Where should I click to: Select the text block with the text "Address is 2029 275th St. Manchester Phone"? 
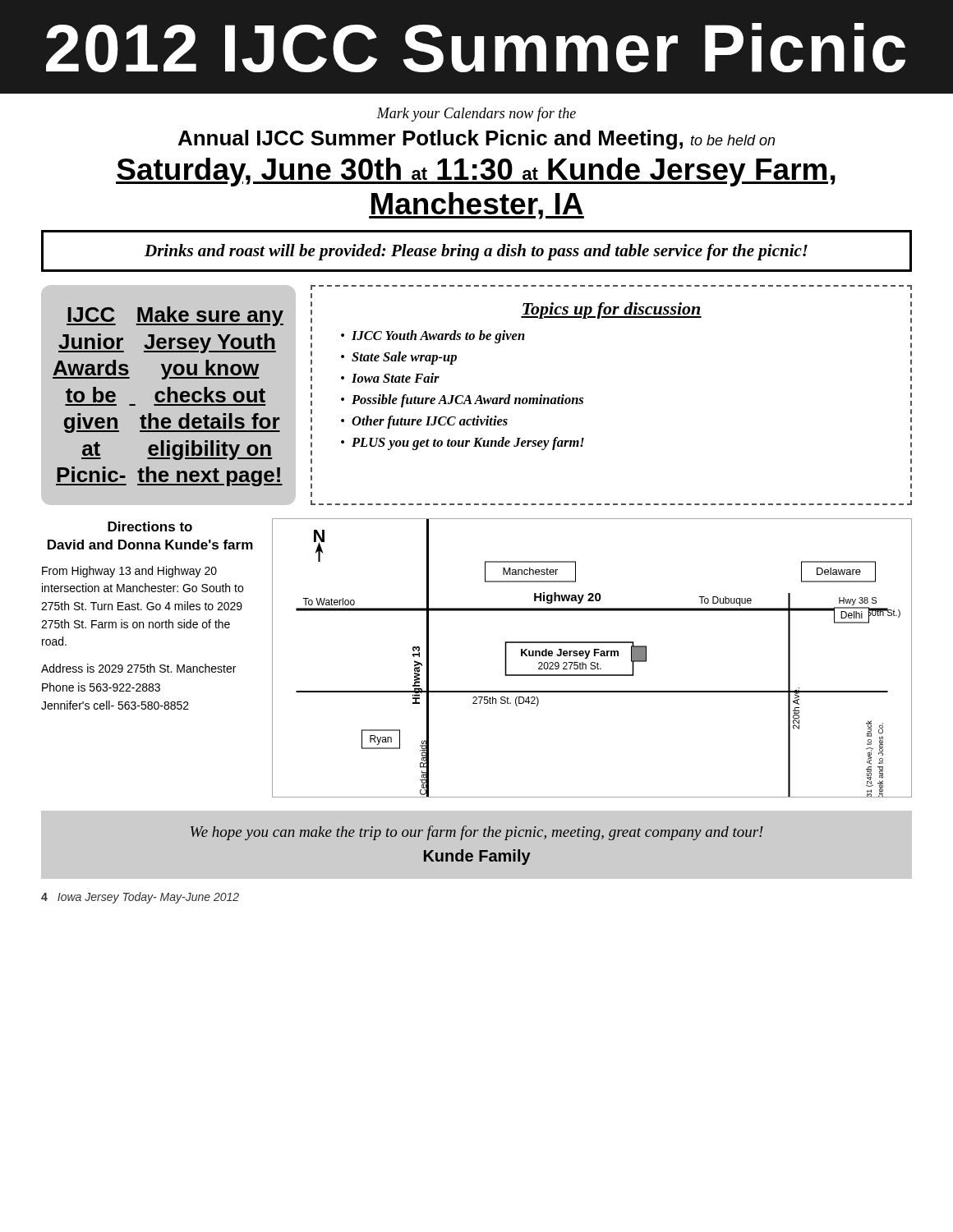[139, 687]
